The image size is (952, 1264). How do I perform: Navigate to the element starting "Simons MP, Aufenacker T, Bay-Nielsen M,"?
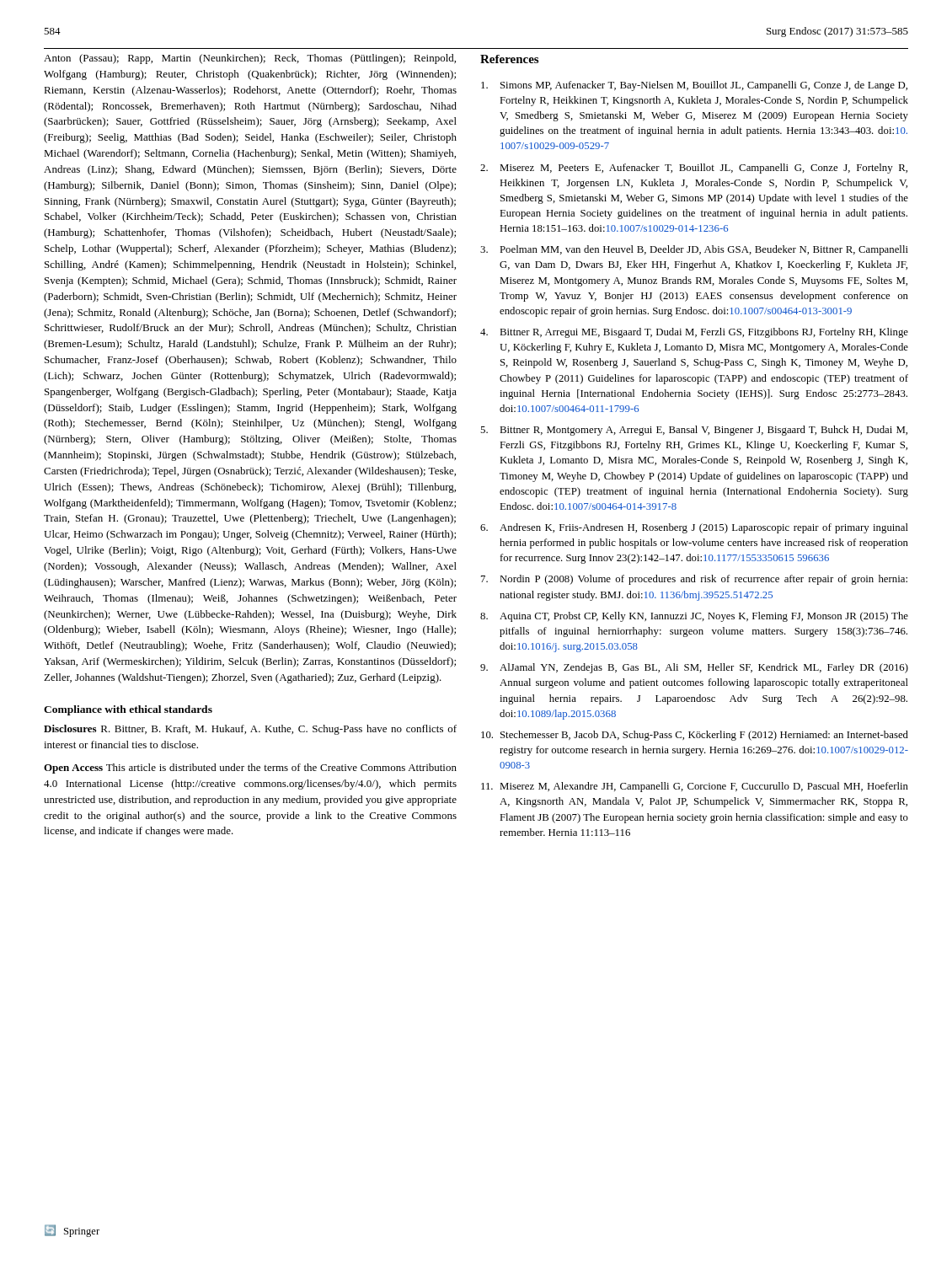pyautogui.click(x=694, y=116)
